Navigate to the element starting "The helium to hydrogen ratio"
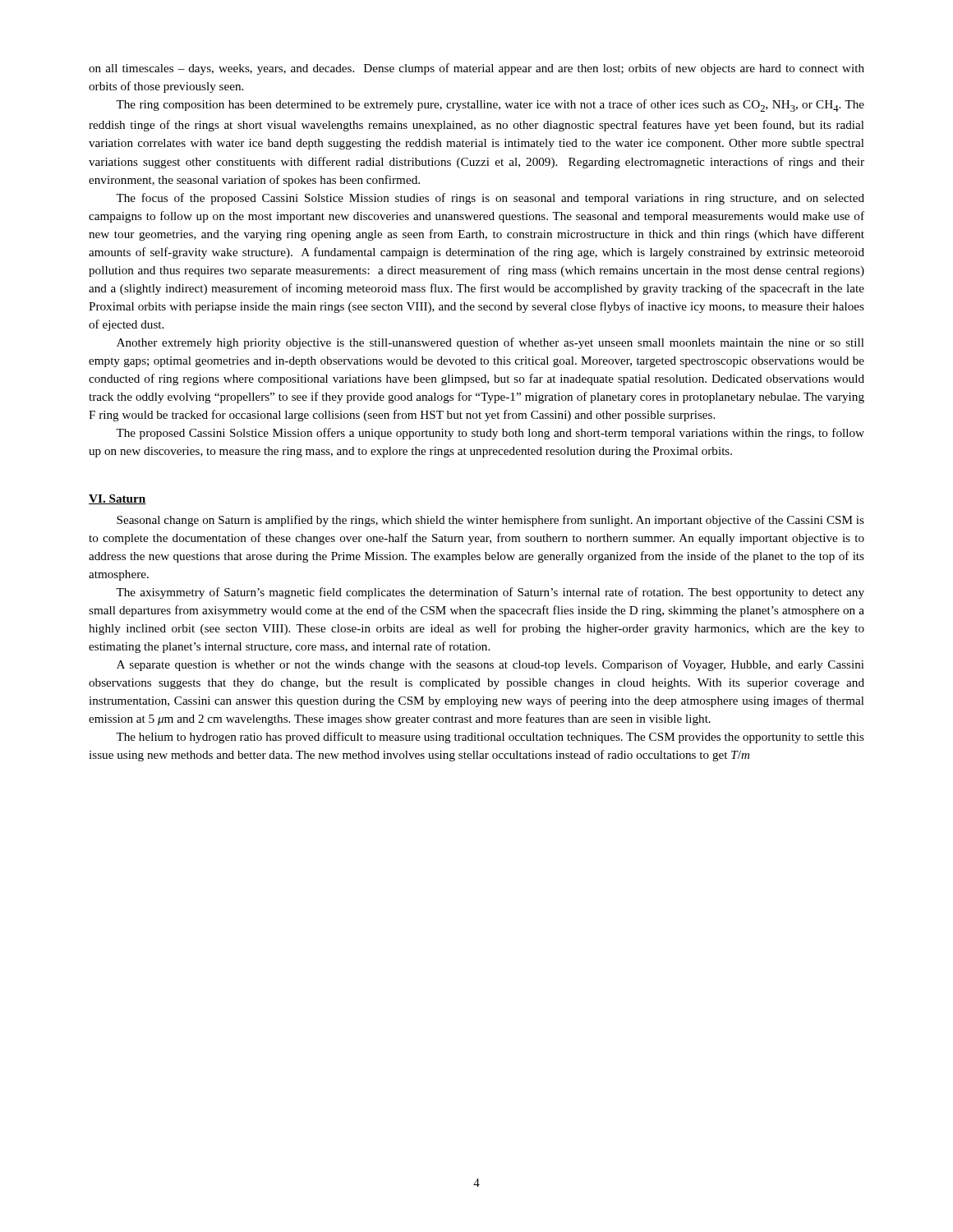953x1232 pixels. click(476, 746)
